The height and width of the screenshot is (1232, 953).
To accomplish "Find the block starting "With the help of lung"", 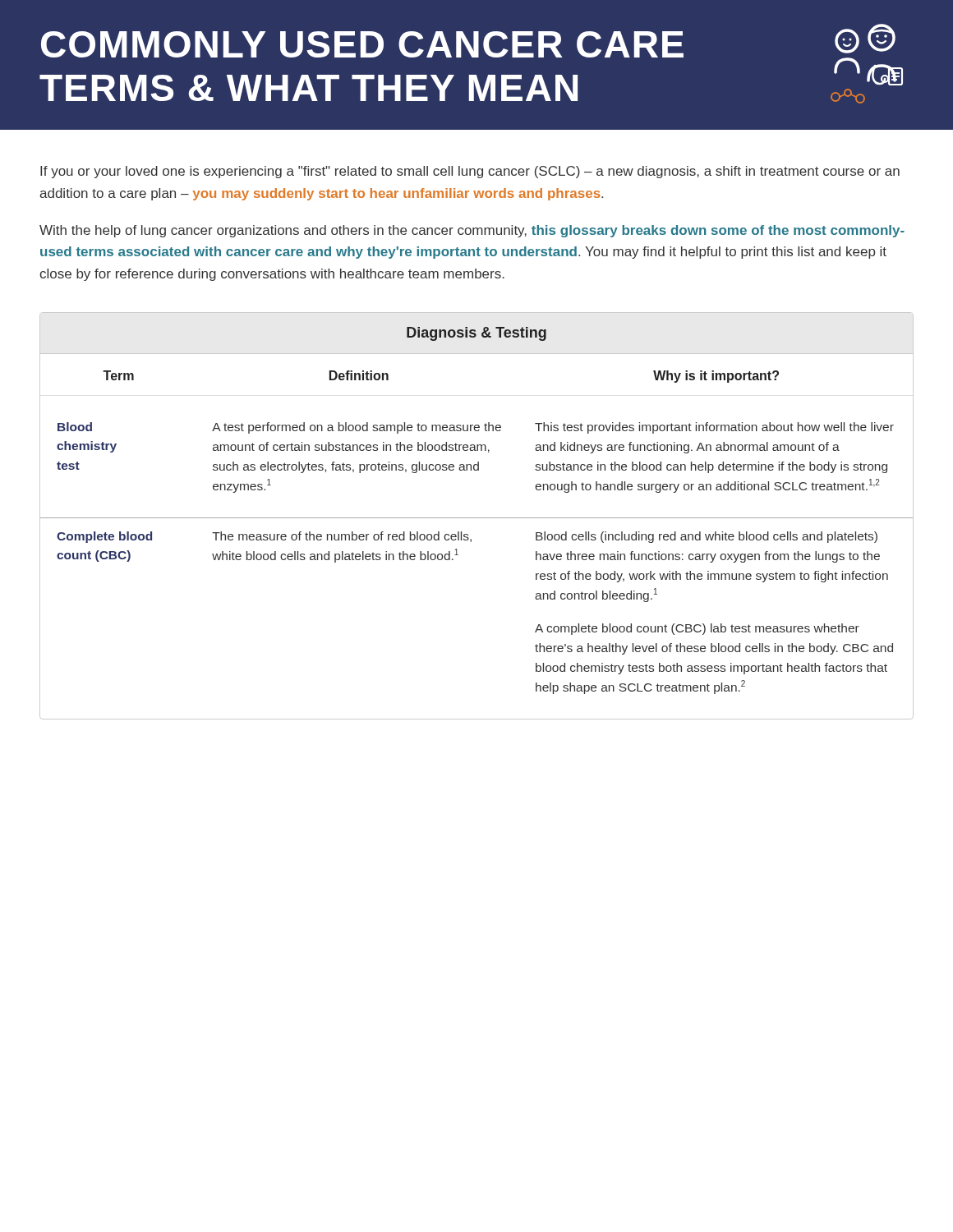I will click(476, 253).
